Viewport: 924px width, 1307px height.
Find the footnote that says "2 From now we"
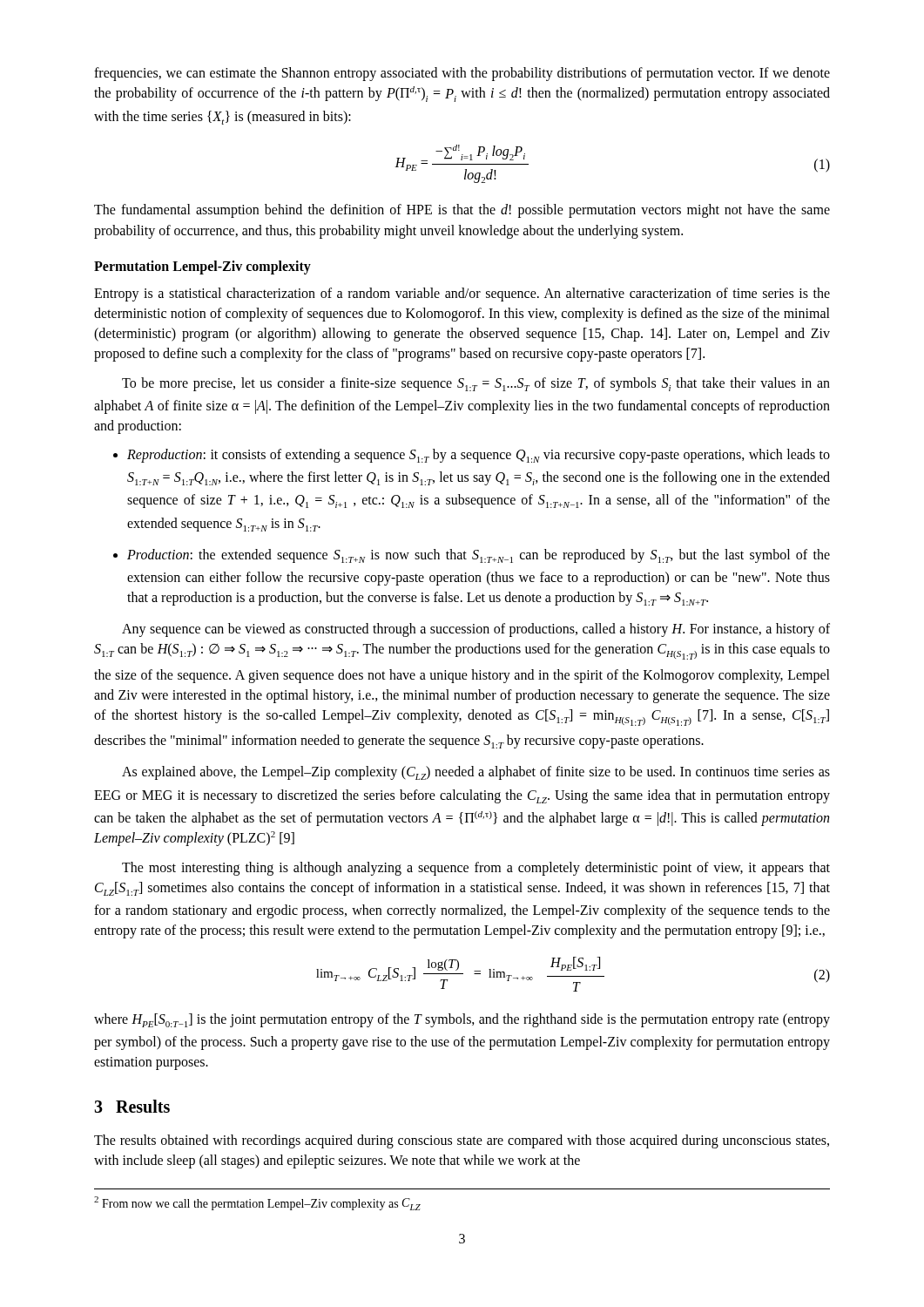pos(257,1203)
